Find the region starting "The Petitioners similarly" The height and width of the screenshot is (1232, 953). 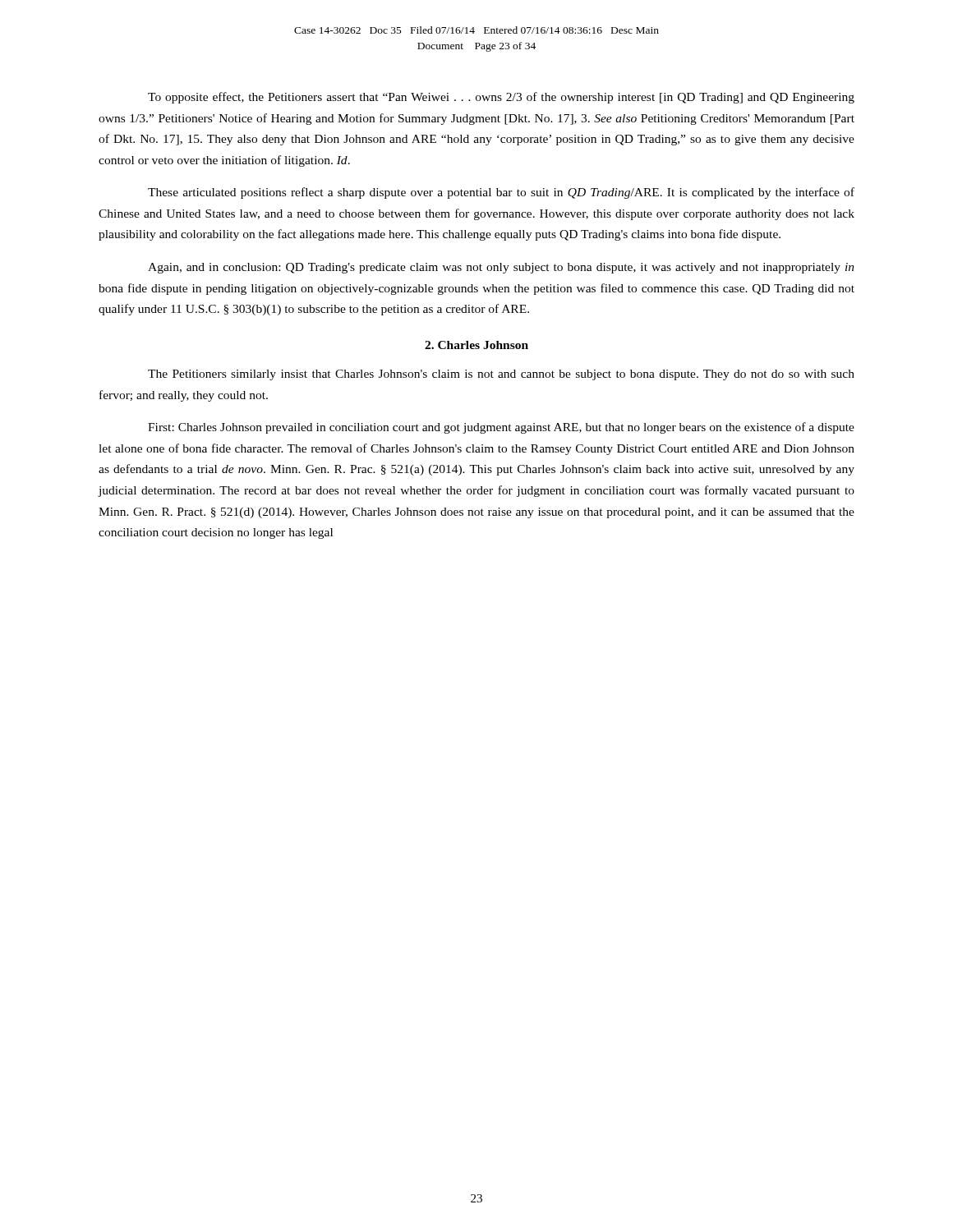click(476, 384)
